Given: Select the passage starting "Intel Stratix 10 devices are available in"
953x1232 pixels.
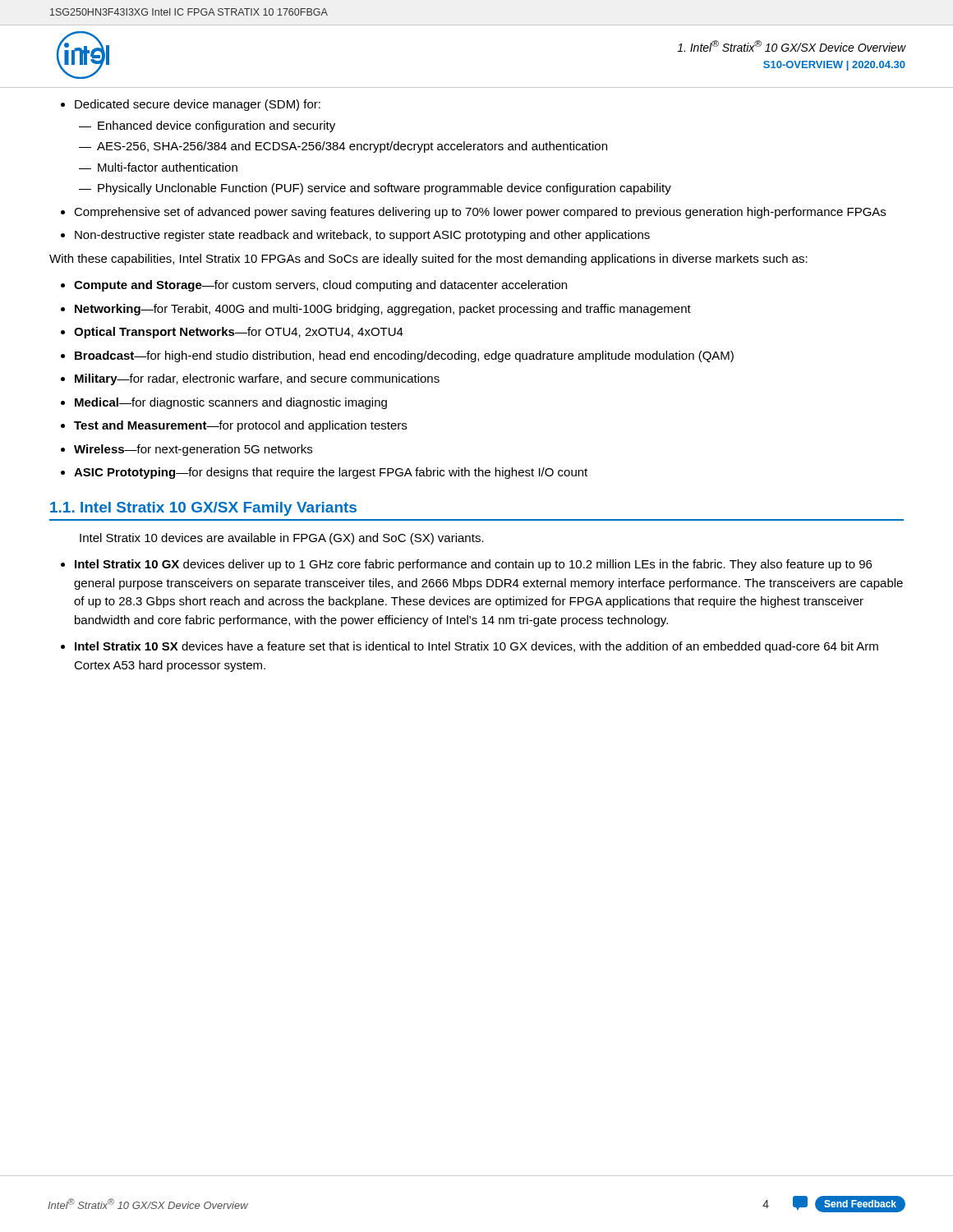Looking at the screenshot, I should click(x=282, y=537).
